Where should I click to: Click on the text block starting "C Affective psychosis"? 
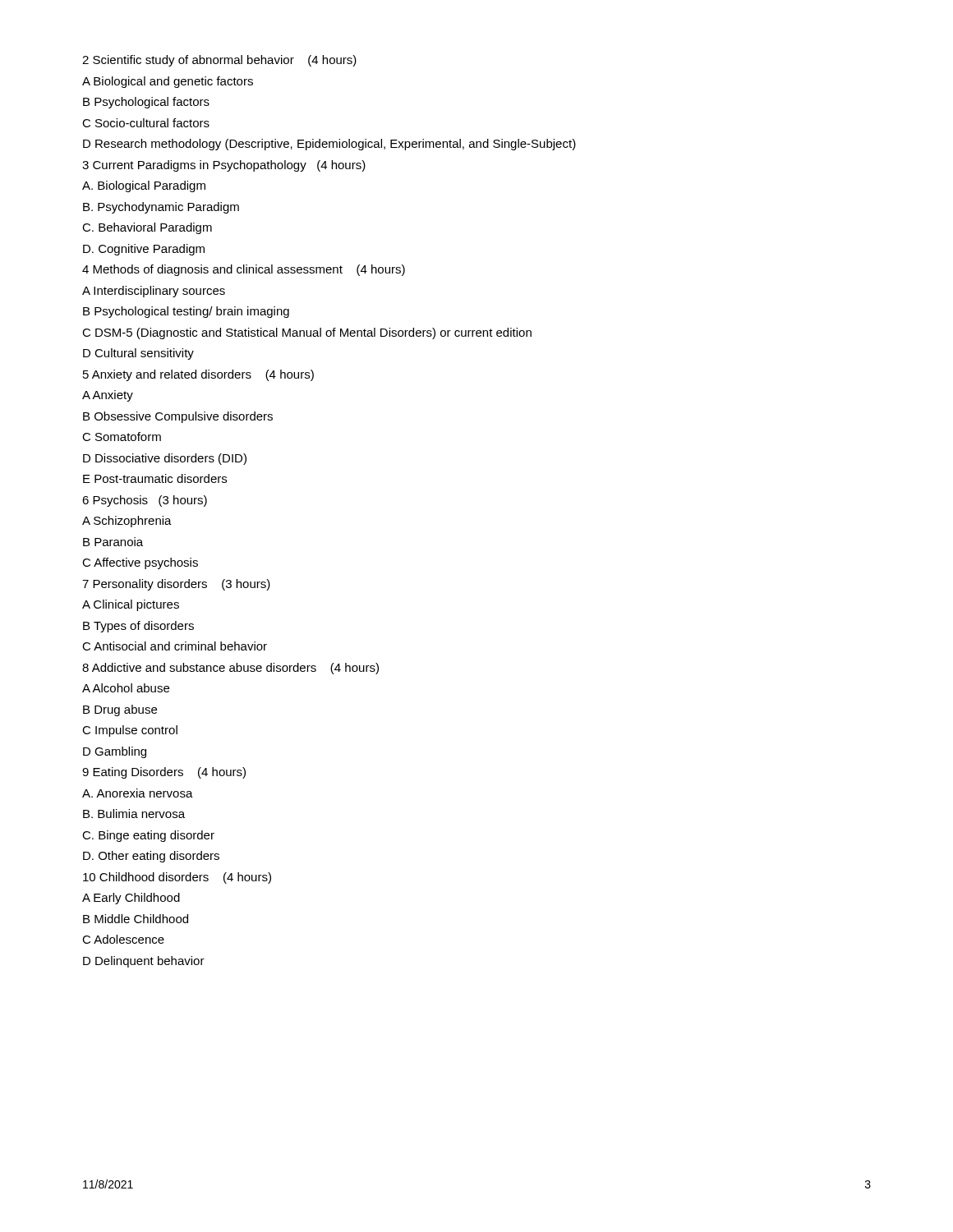(140, 562)
